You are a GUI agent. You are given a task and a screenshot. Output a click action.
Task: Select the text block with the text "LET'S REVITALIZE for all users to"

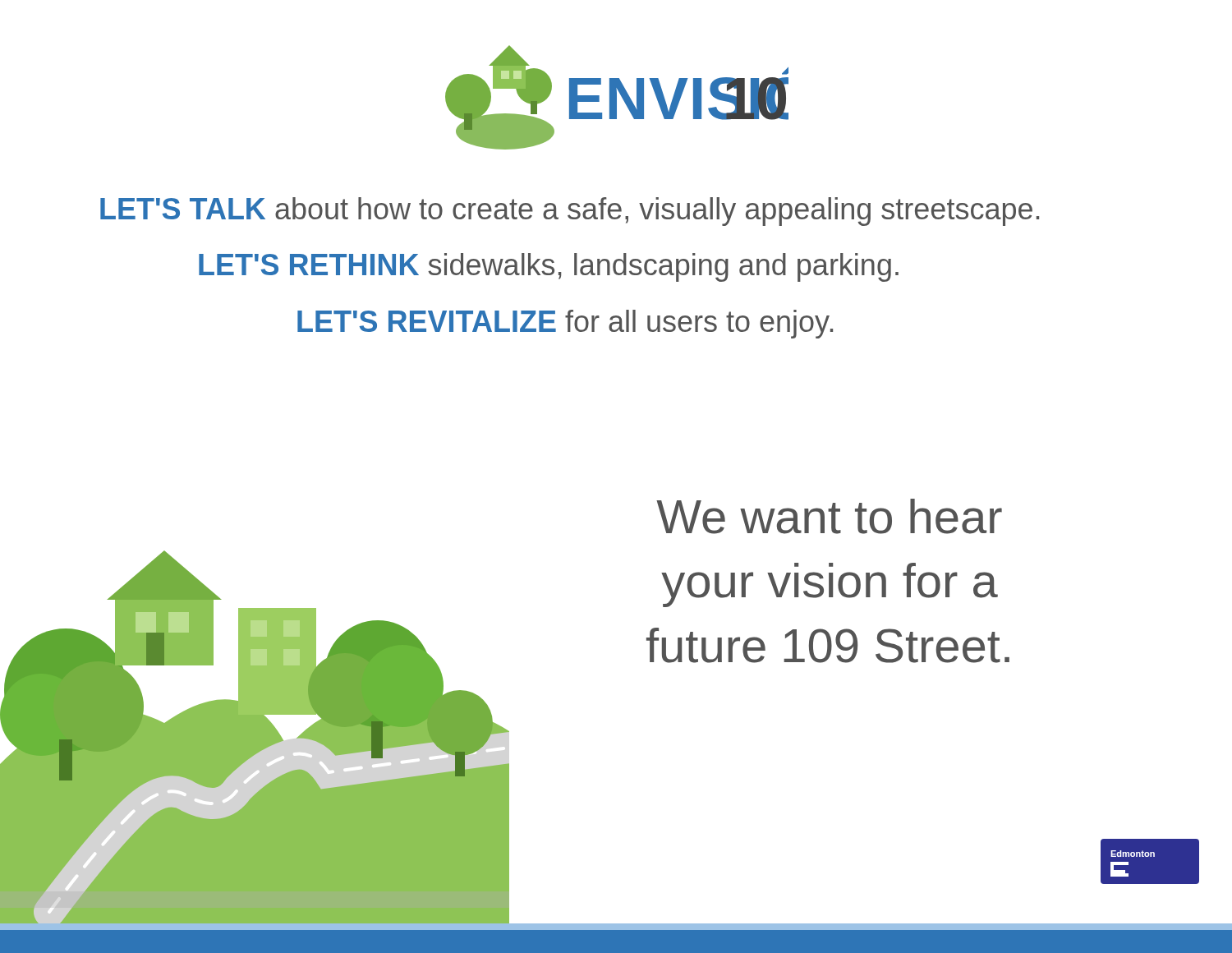(715, 322)
